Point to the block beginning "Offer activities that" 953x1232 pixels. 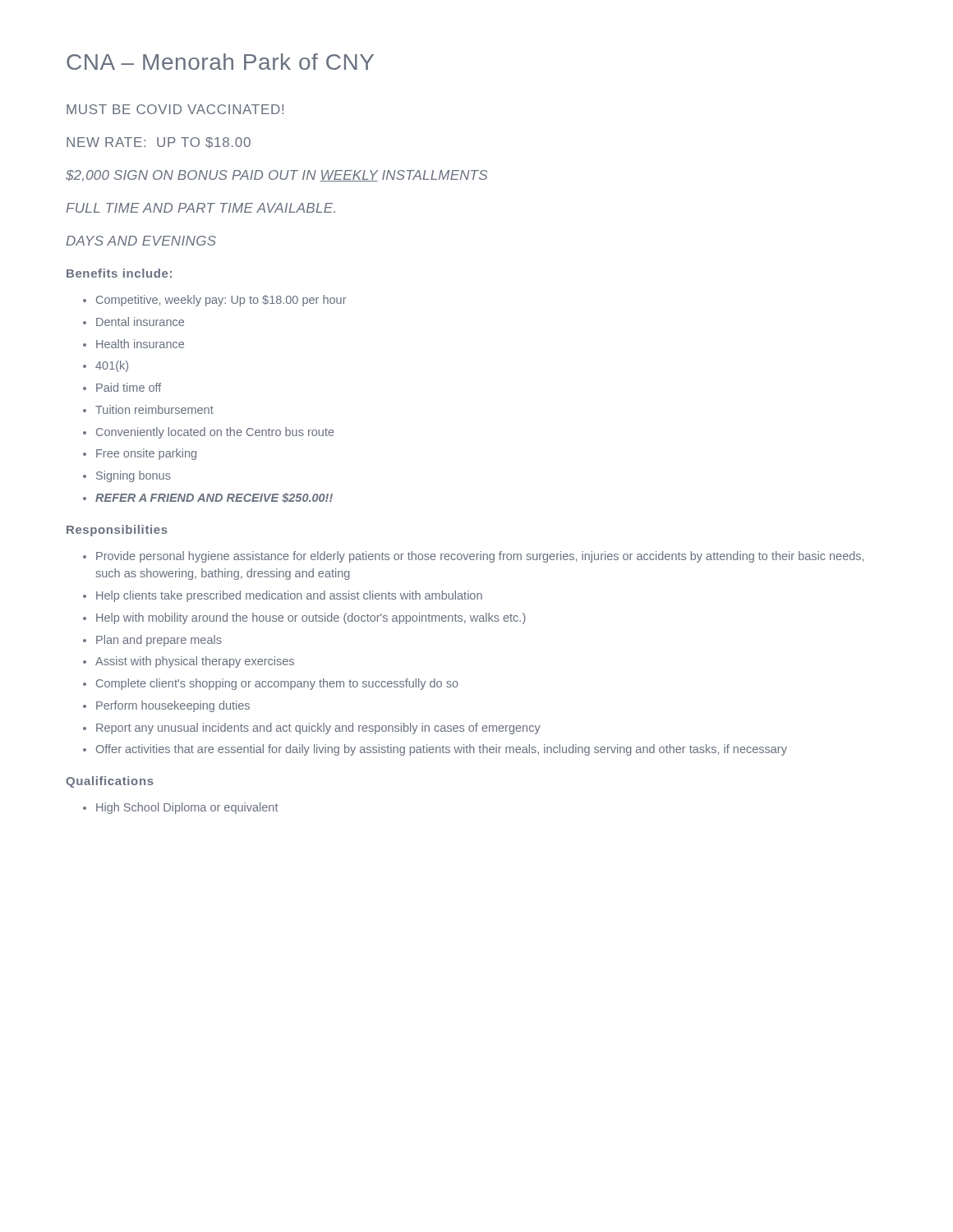tap(441, 749)
